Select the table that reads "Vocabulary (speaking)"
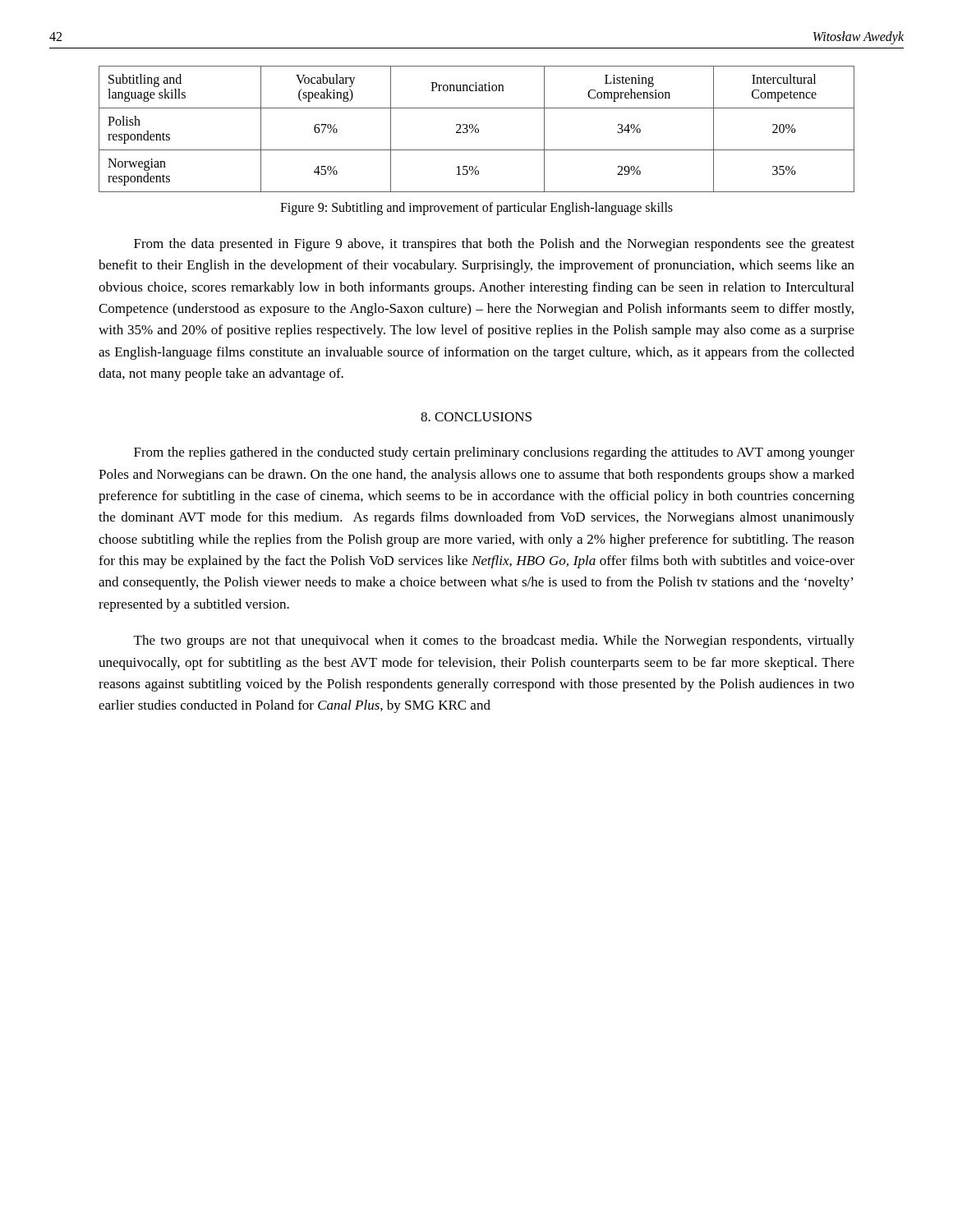This screenshot has height=1232, width=953. coord(476,129)
